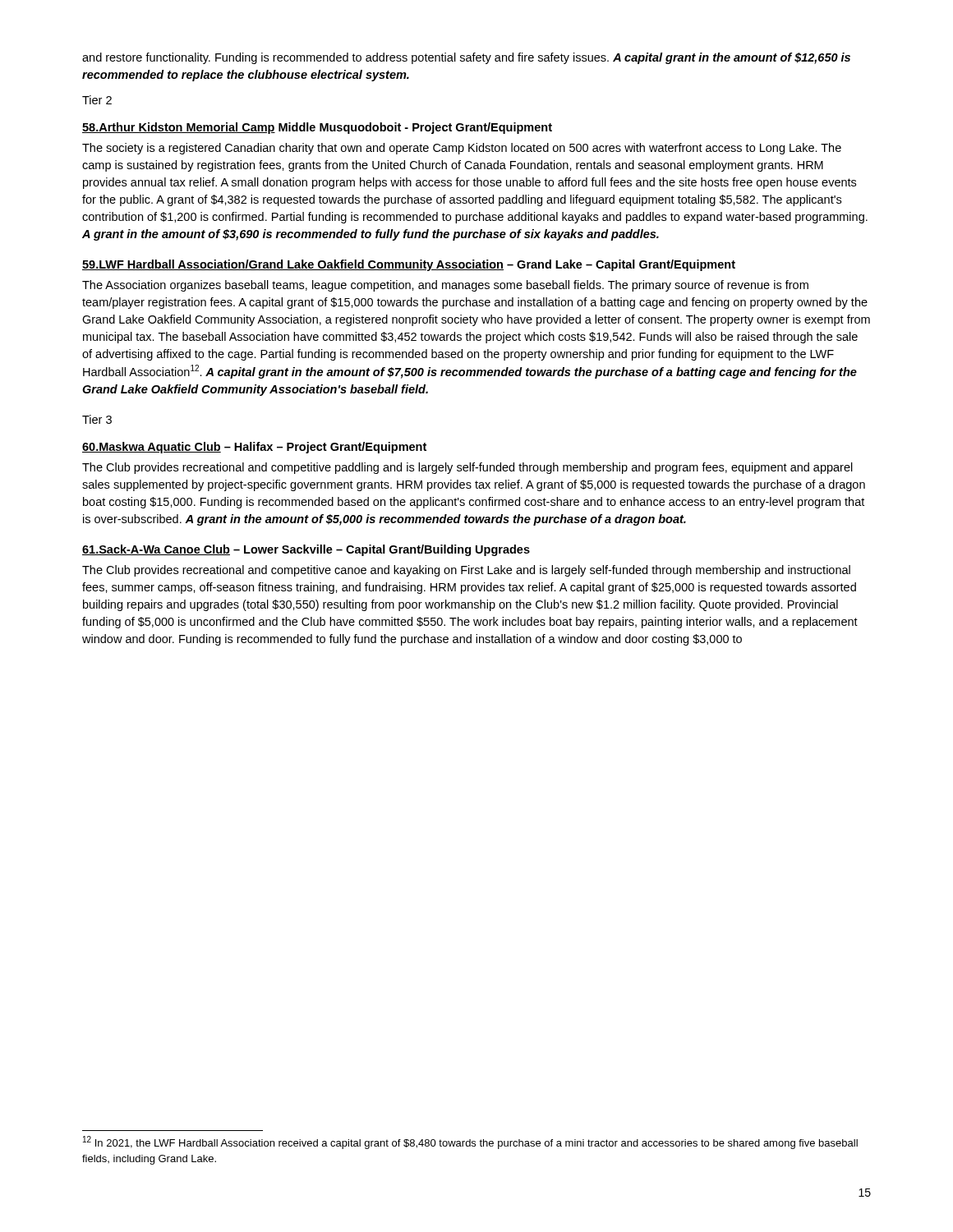Screen dimensions: 1232x953
Task: Point to the block starting "12 In 2021,"
Action: [x=476, y=1150]
